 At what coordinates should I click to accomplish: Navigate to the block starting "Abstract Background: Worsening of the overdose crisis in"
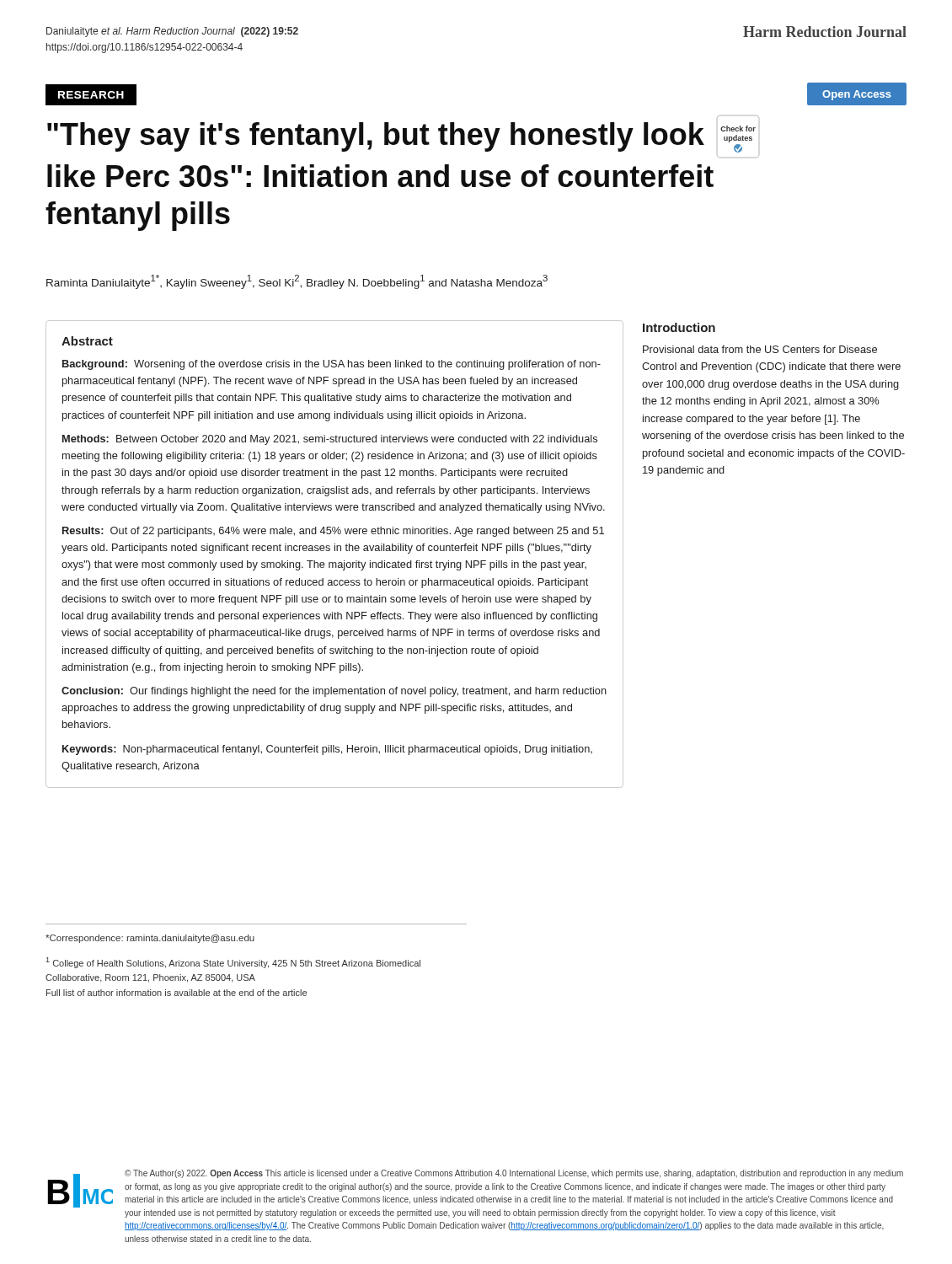click(334, 554)
